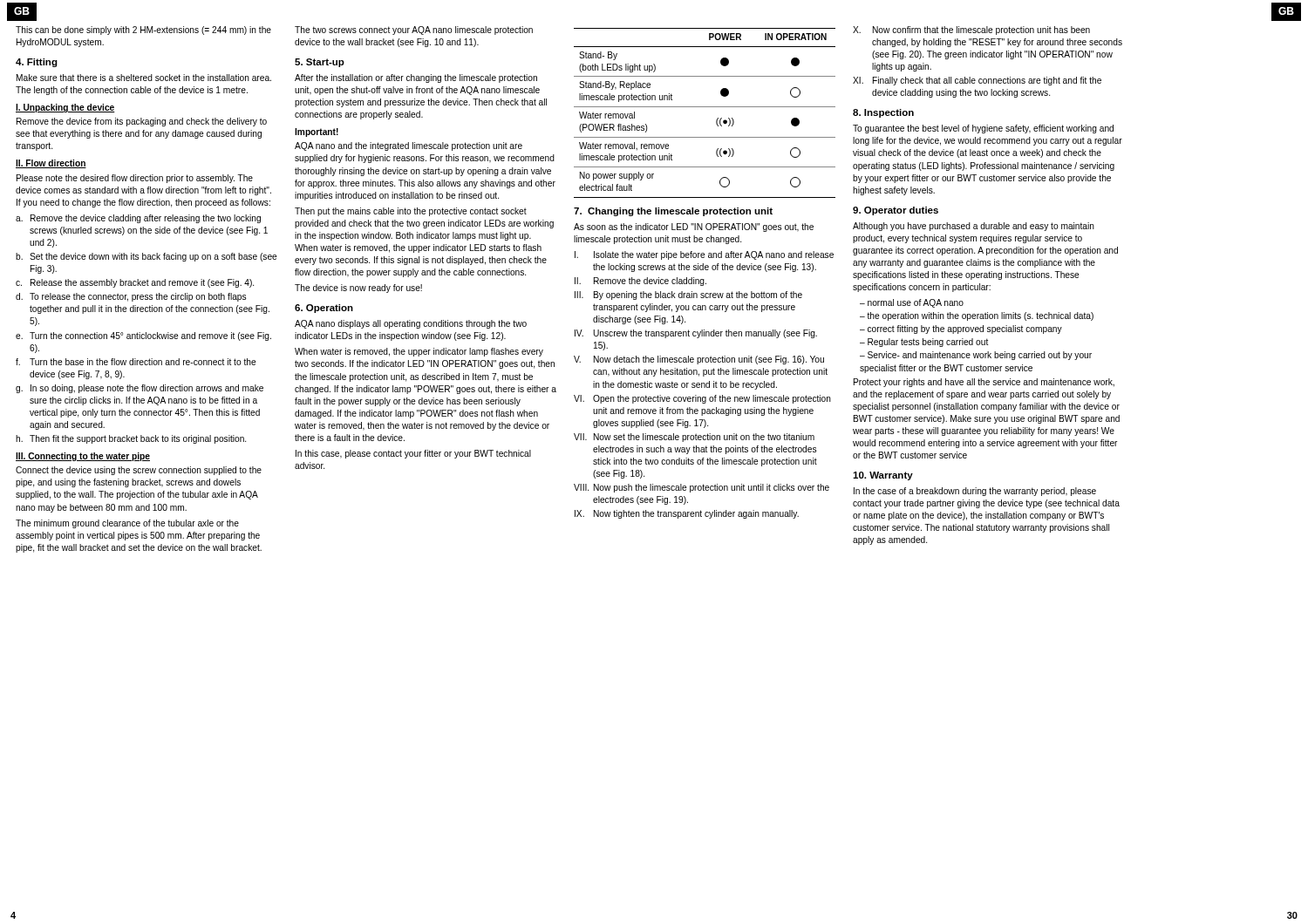Click on the block starting "a.Remove the device cladding after releasing the two"

pyautogui.click(x=149, y=230)
